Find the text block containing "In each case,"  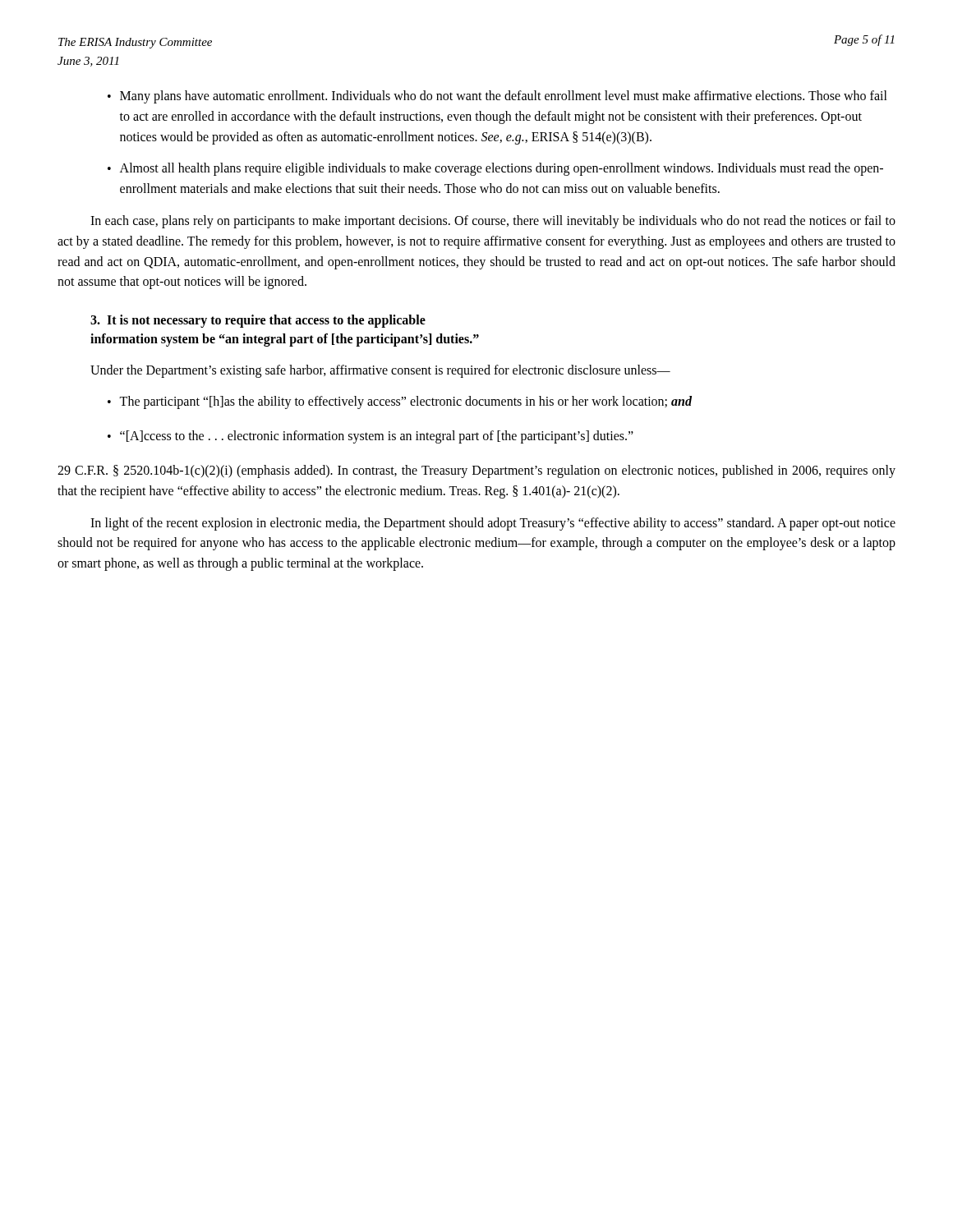pos(476,251)
